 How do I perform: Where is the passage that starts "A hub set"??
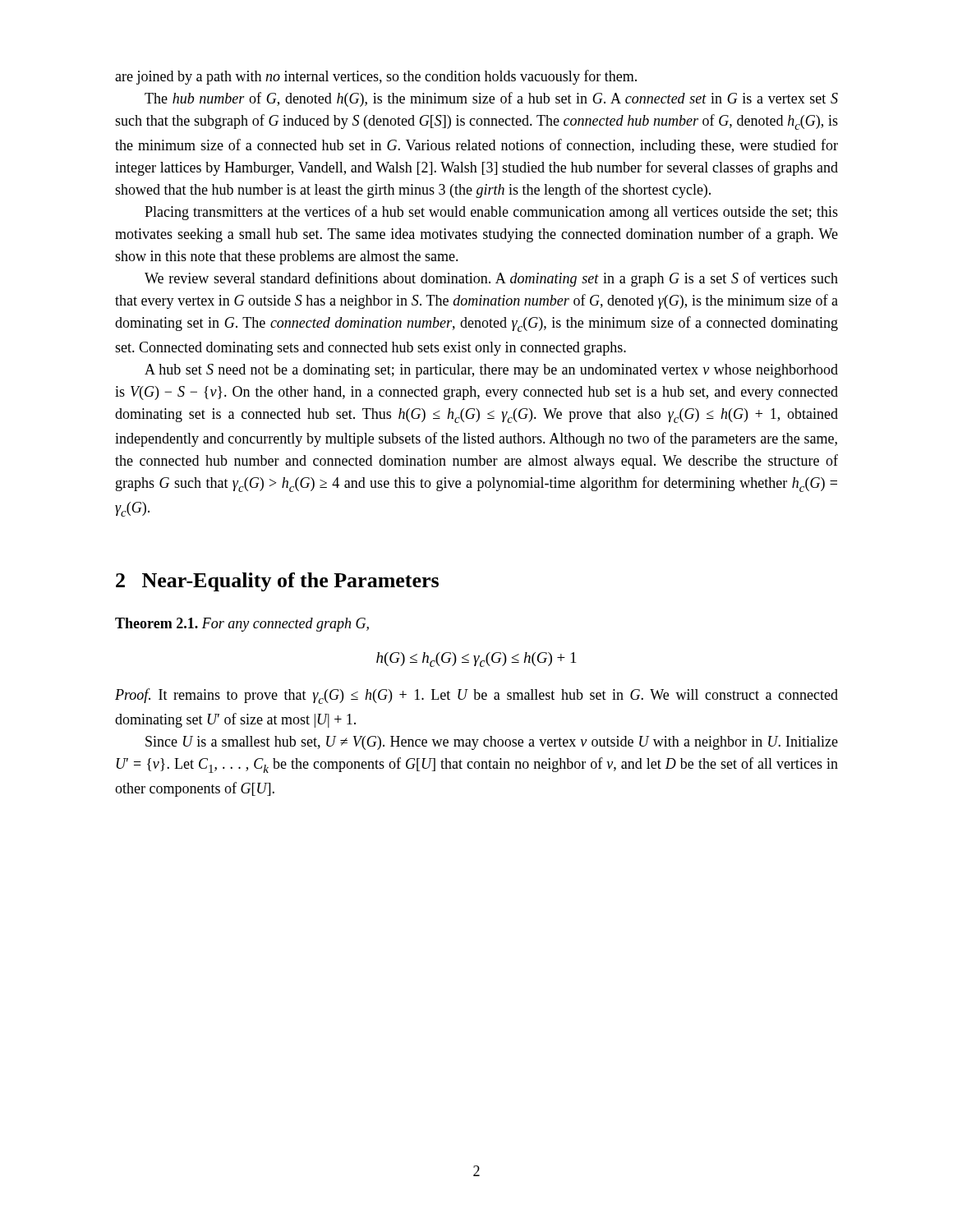coord(476,441)
